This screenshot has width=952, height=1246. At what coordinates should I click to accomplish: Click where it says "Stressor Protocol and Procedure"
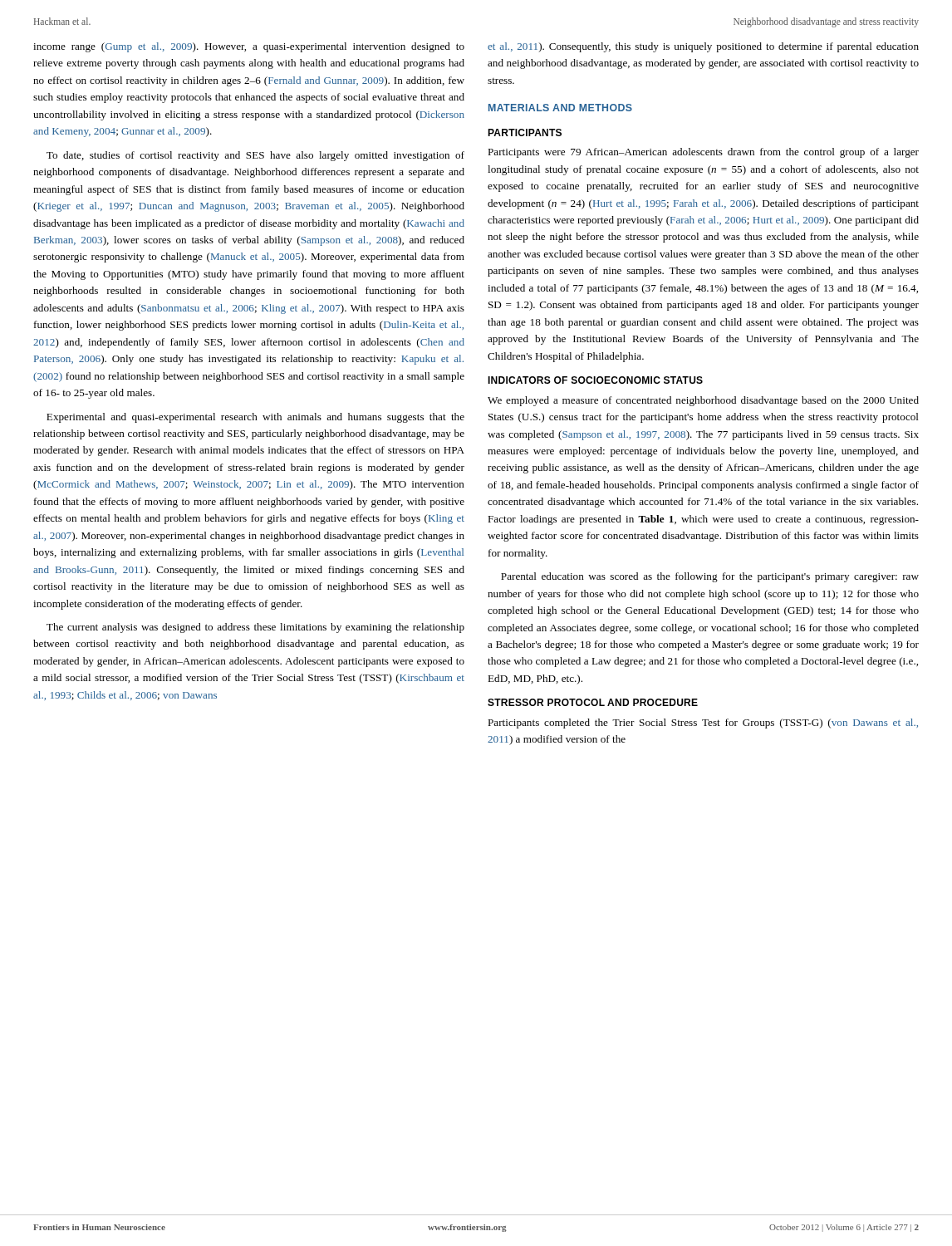point(593,703)
